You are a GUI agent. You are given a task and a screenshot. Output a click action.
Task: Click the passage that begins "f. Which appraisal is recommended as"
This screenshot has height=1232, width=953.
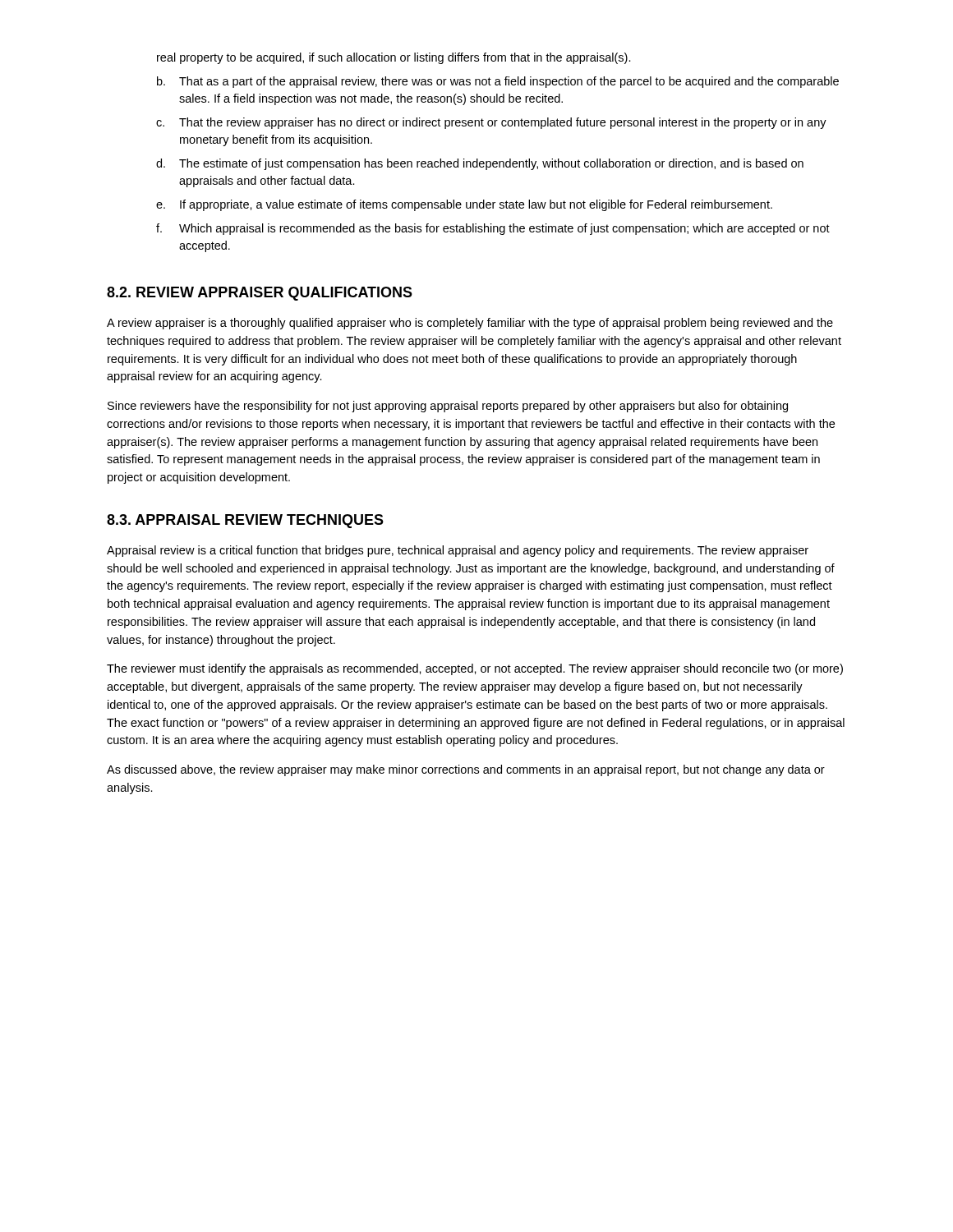click(501, 238)
